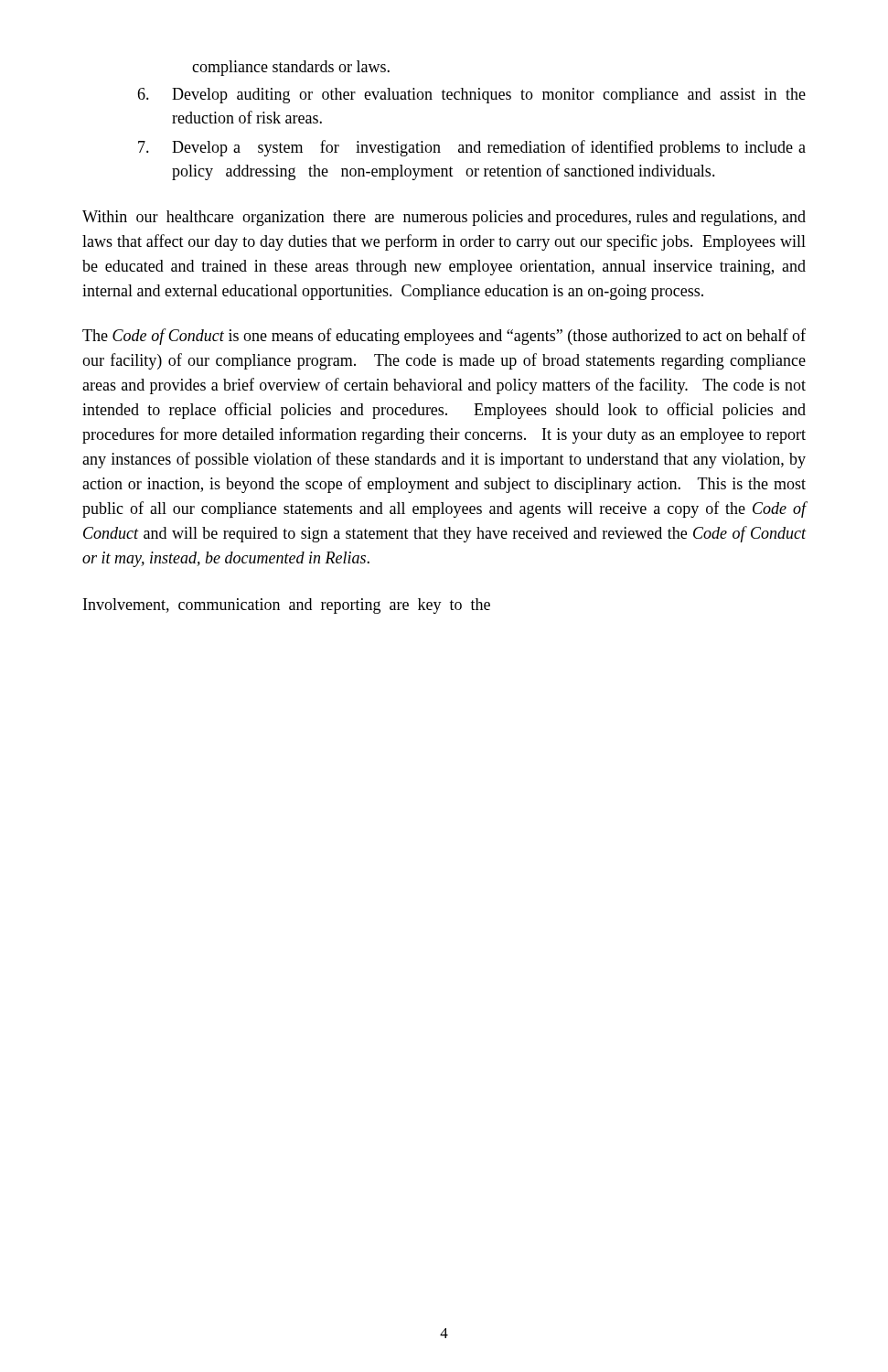Image resolution: width=888 pixels, height=1372 pixels.
Task: Click where it says "compliance standards or laws."
Action: 291,67
